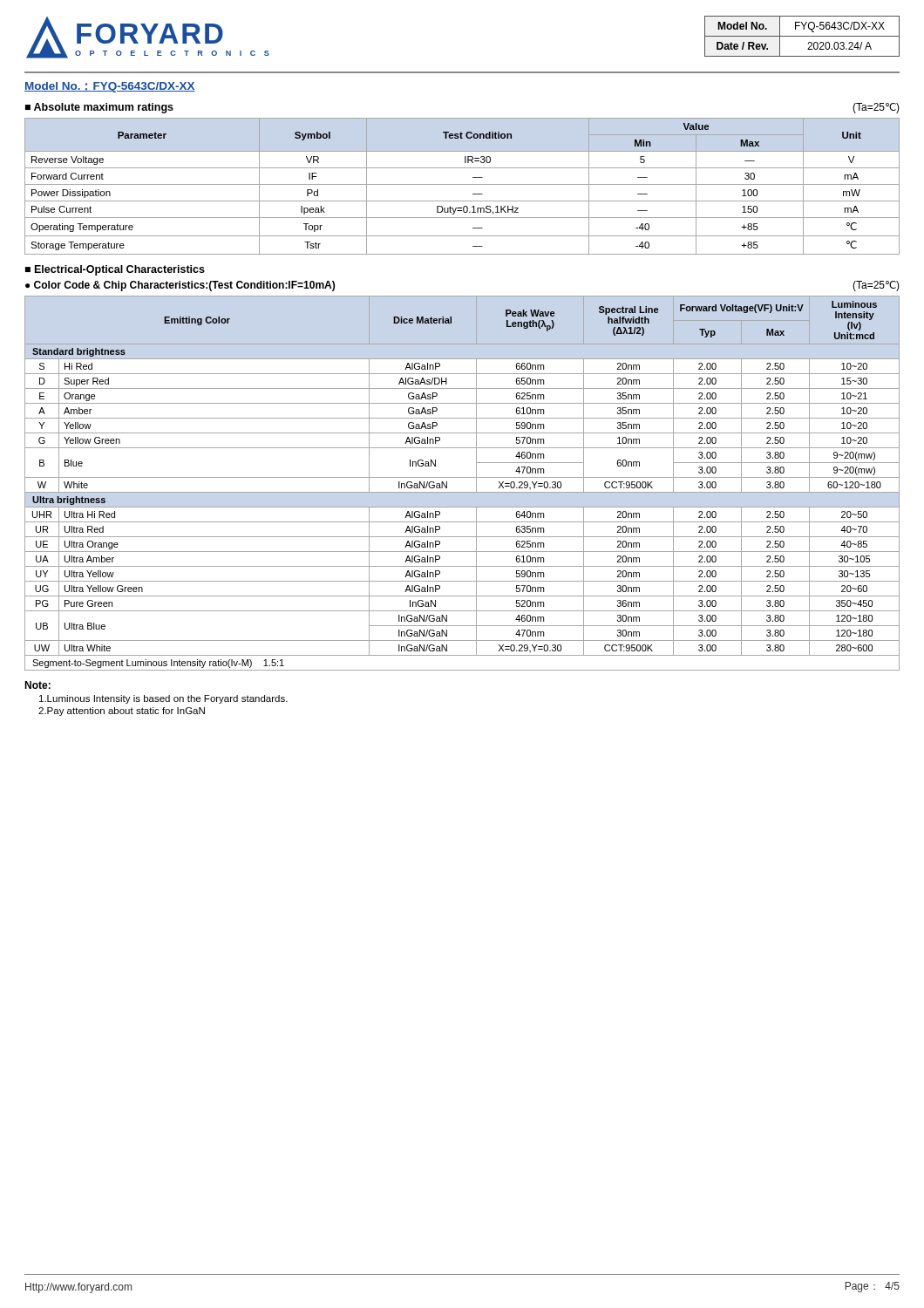Select the table that reads "Power Dissipation"
The height and width of the screenshot is (1308, 924).
tap(462, 186)
